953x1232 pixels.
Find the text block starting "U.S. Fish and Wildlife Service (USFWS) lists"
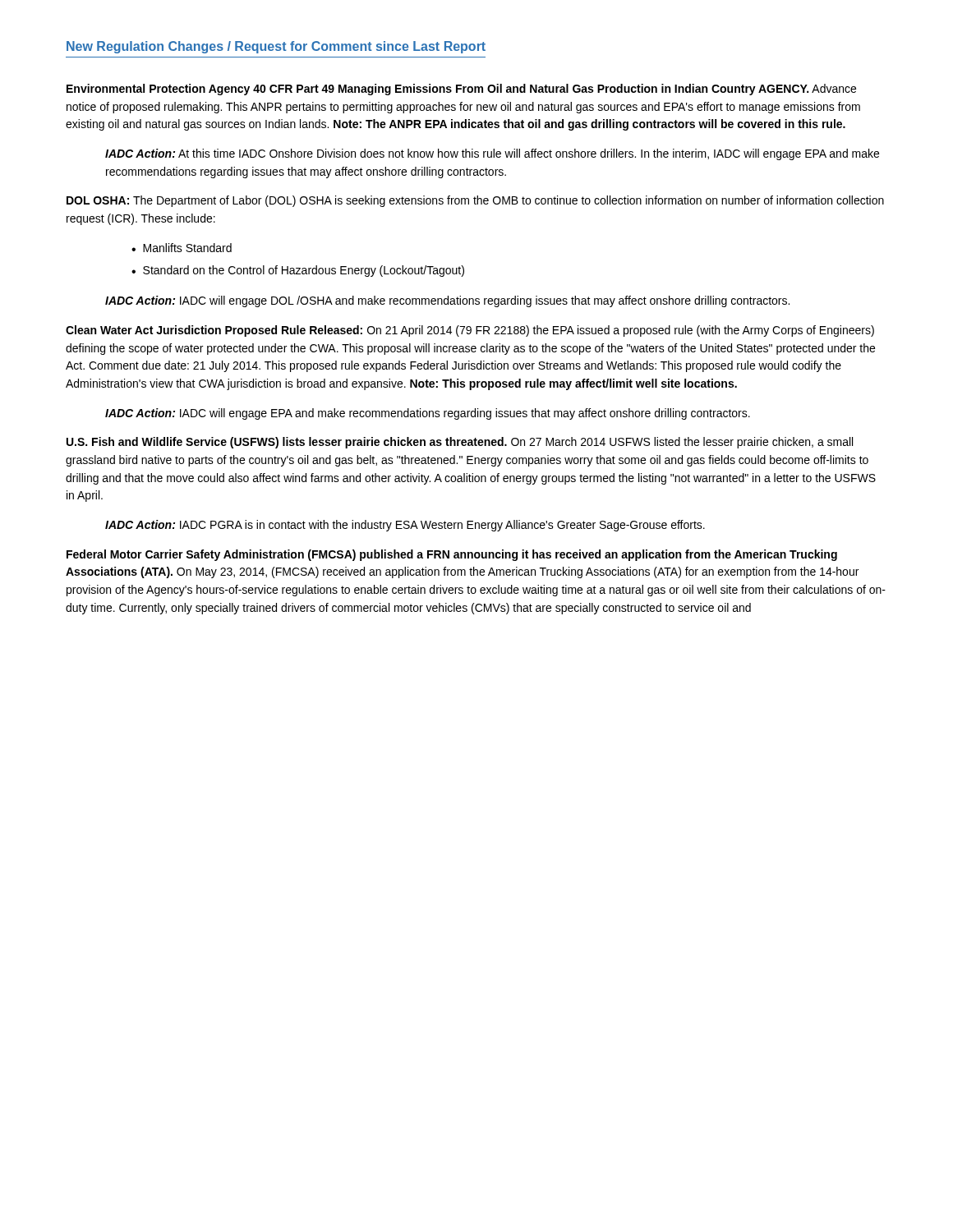click(x=471, y=469)
